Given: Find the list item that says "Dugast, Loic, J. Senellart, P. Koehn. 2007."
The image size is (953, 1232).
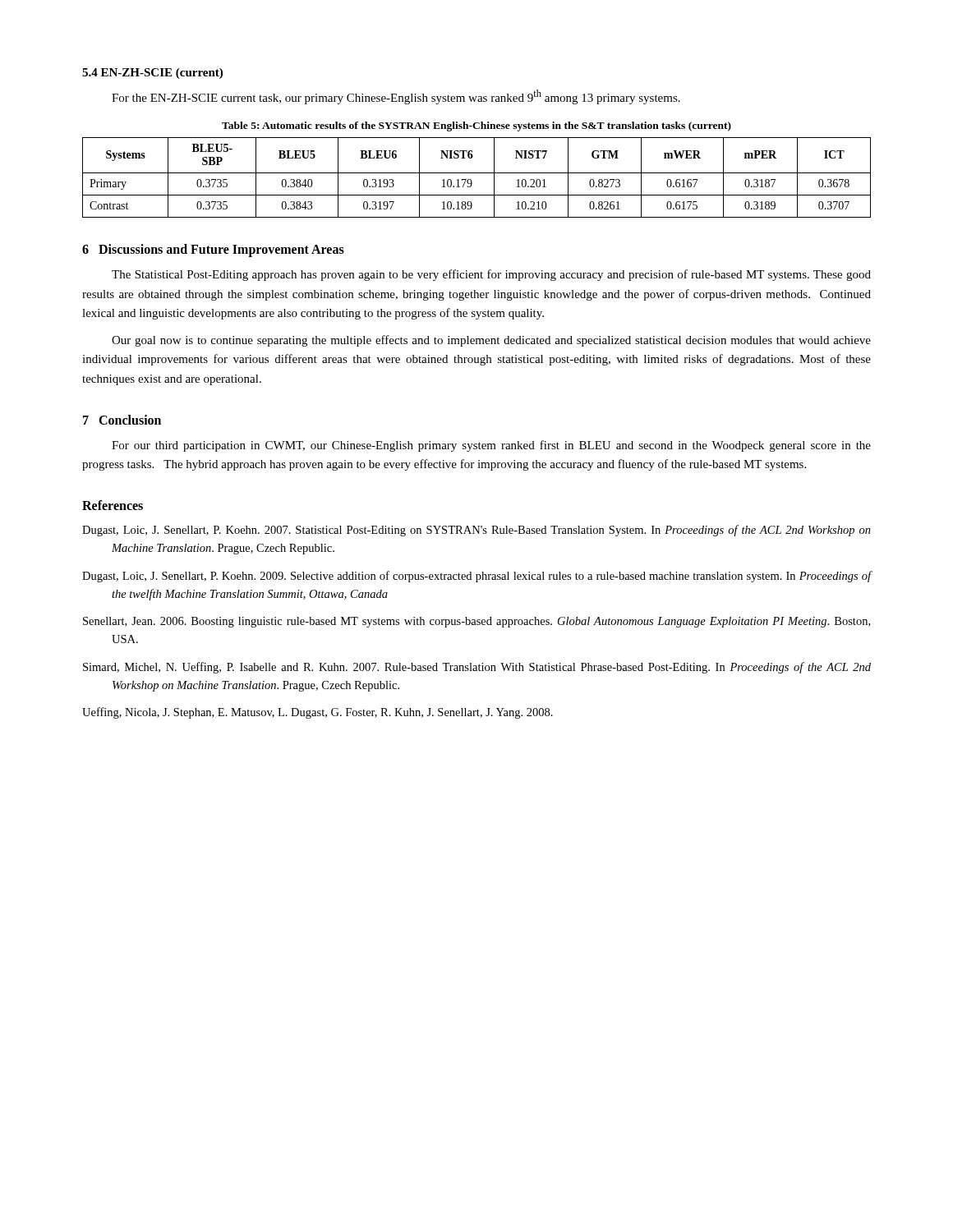Looking at the screenshot, I should click(x=476, y=539).
